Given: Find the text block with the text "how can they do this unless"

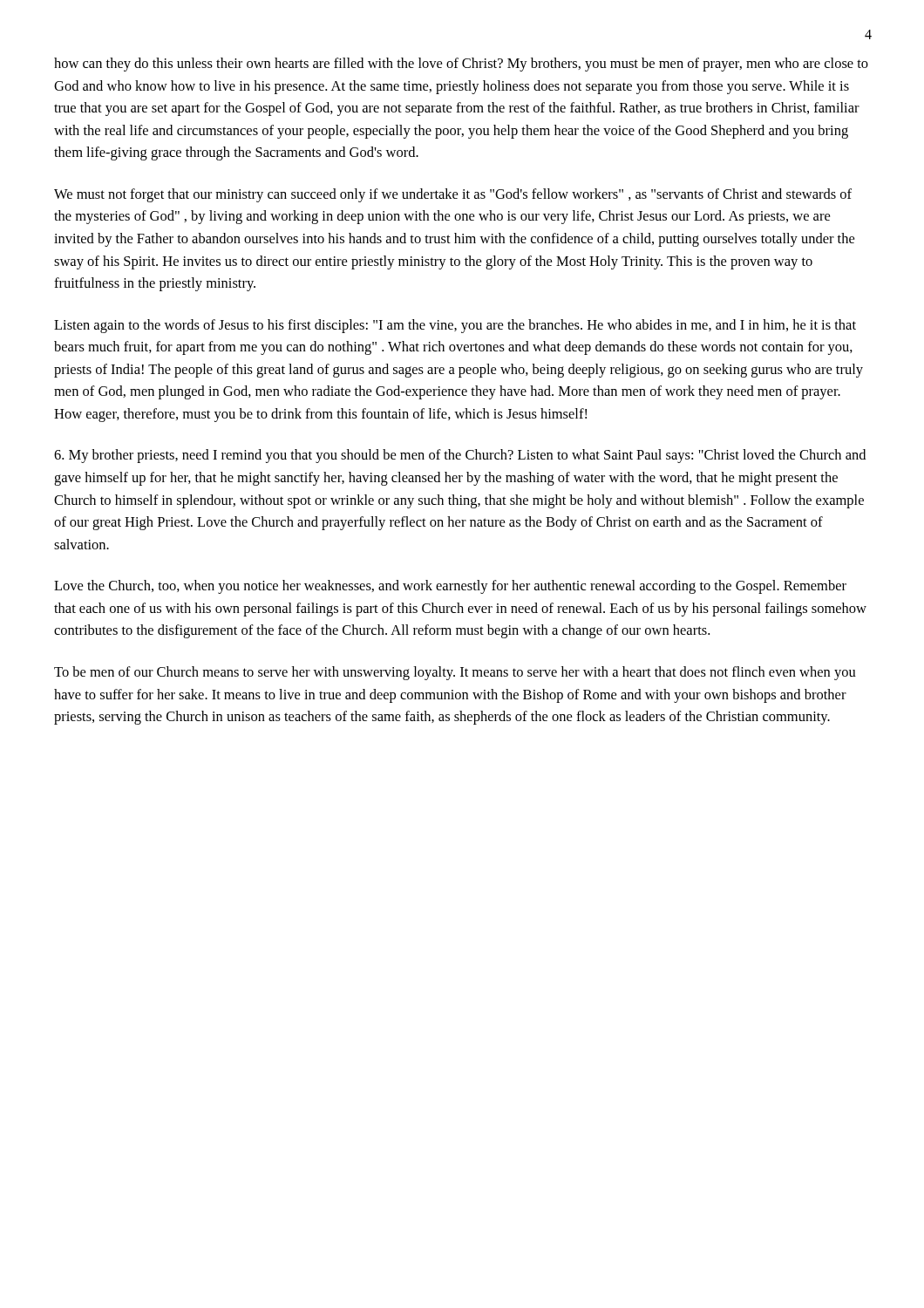Looking at the screenshot, I should pyautogui.click(x=461, y=108).
